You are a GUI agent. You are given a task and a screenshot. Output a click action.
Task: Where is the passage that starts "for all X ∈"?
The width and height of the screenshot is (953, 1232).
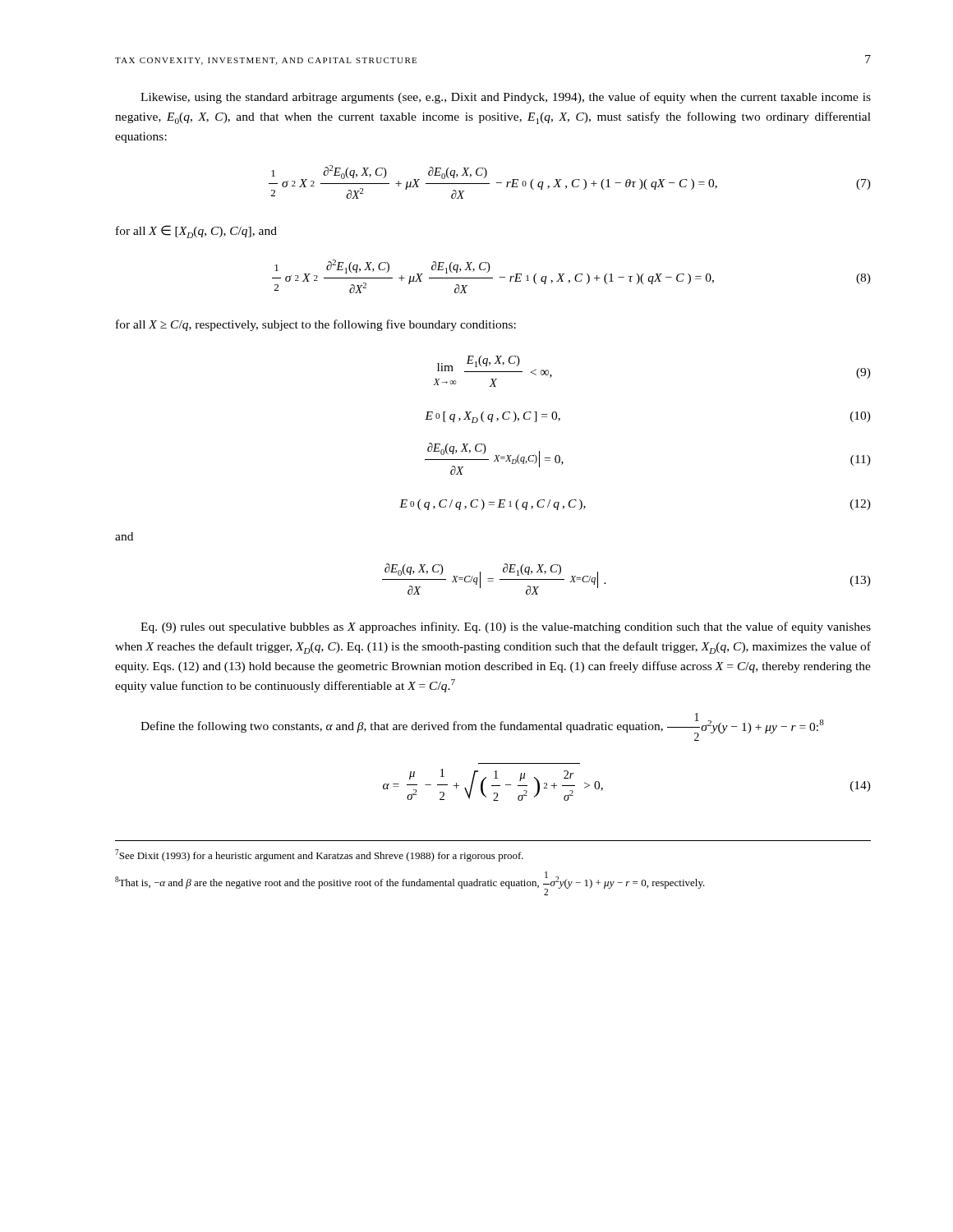click(196, 231)
